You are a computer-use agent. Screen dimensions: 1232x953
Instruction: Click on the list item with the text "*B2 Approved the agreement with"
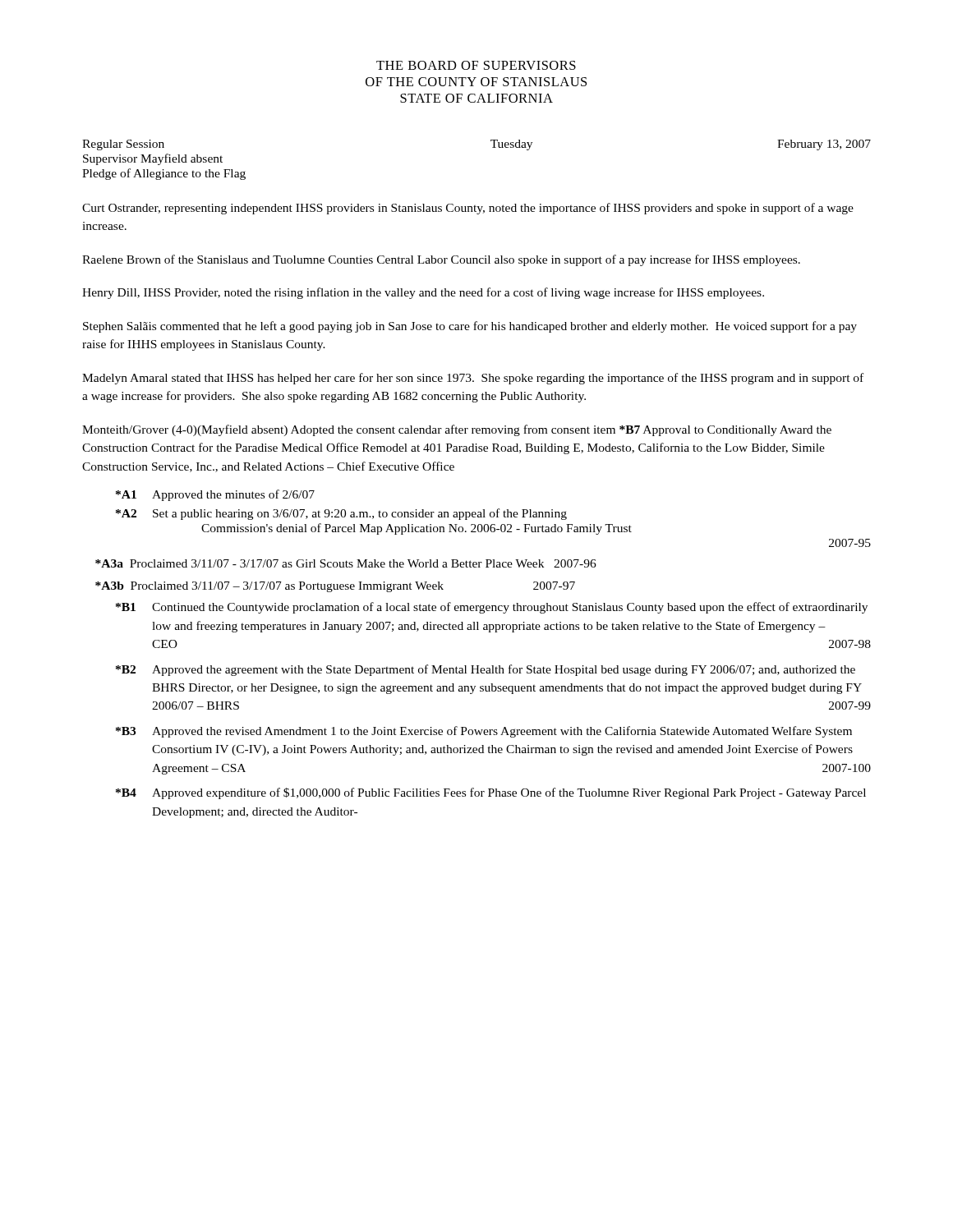coord(493,688)
